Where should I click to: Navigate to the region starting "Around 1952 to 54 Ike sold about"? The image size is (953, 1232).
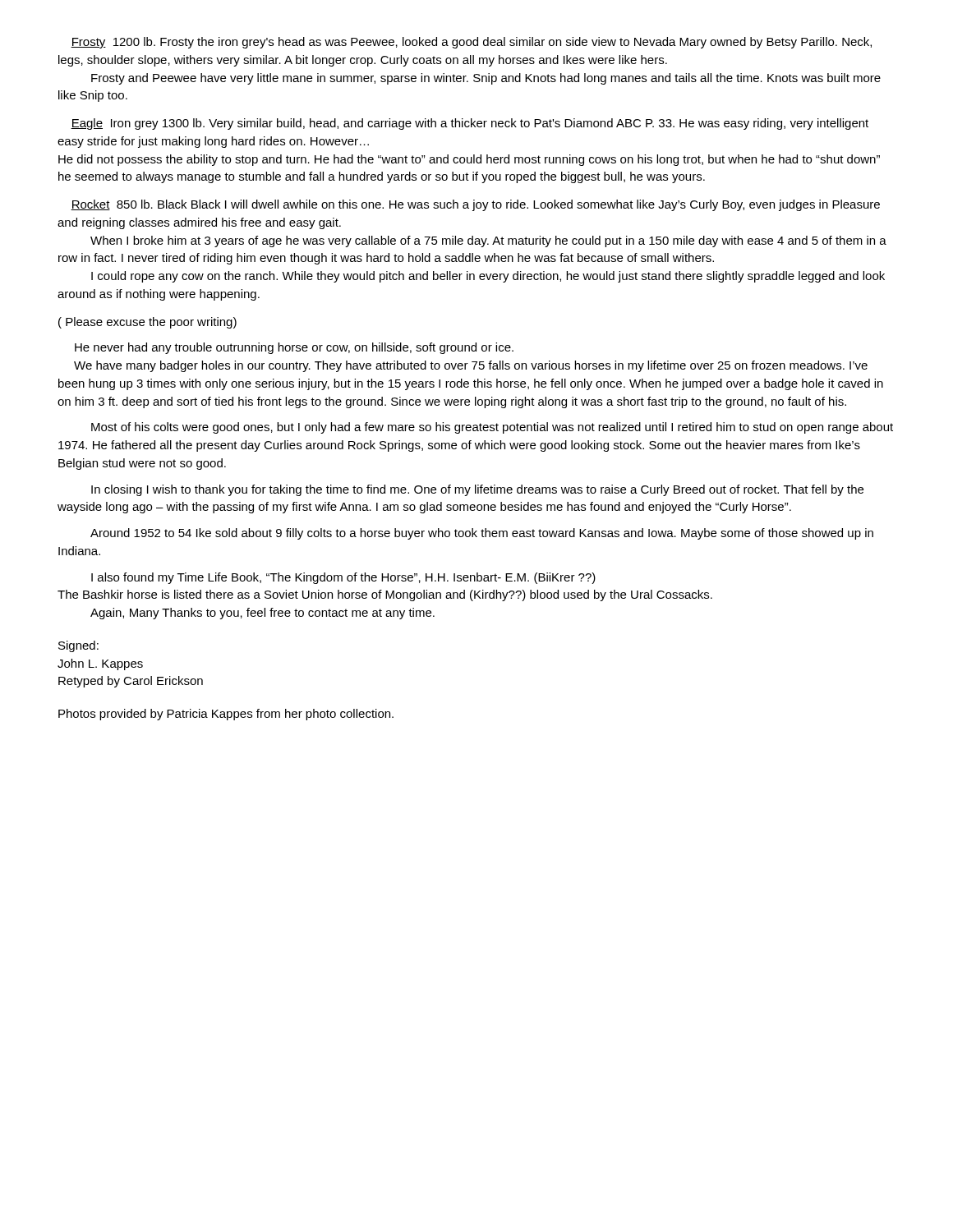click(476, 542)
